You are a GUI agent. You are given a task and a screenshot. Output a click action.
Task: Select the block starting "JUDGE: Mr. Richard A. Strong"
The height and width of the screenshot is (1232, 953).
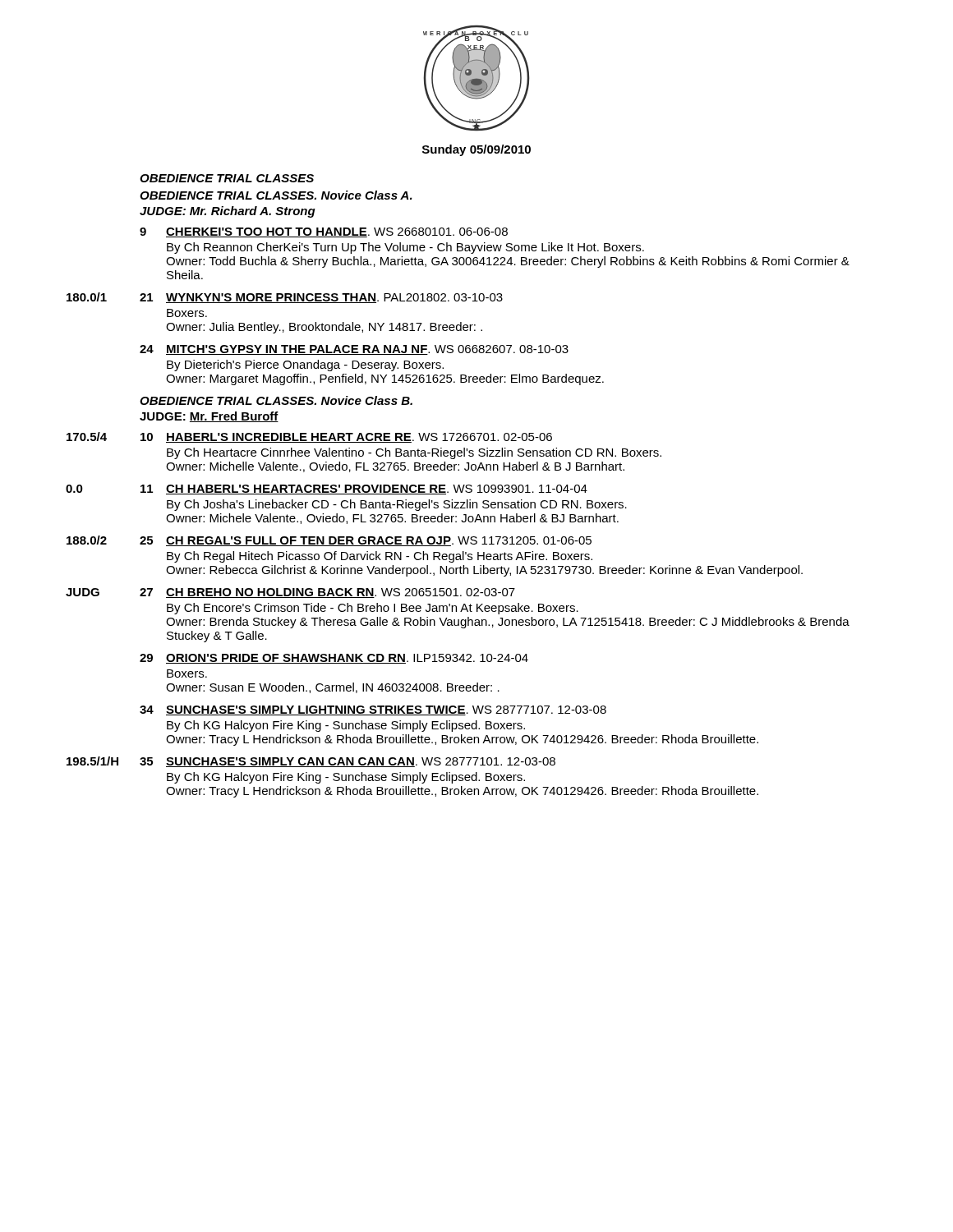227,211
